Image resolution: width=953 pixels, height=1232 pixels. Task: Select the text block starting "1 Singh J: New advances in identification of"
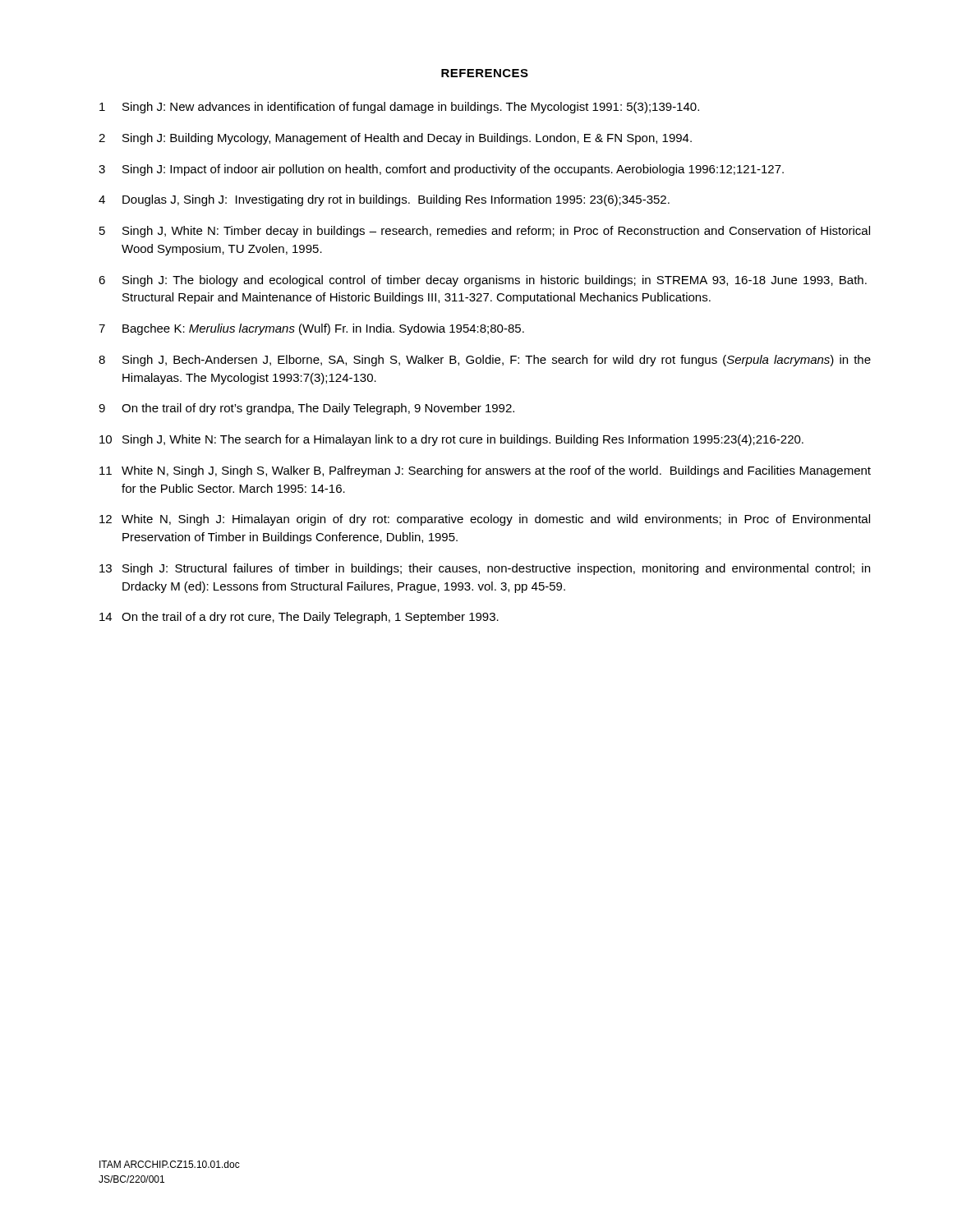coord(399,107)
